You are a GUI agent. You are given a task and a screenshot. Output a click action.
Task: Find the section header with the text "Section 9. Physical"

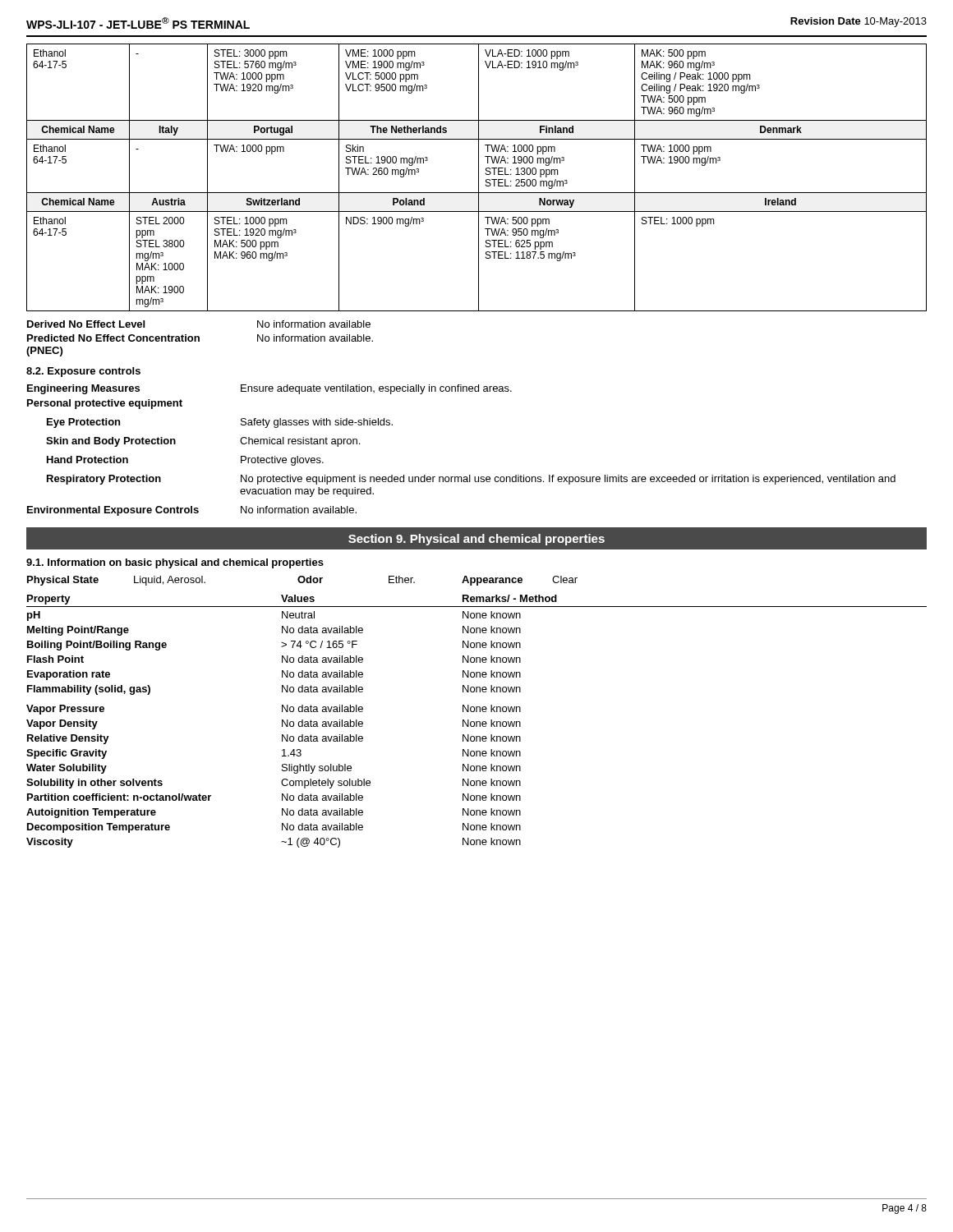click(476, 538)
